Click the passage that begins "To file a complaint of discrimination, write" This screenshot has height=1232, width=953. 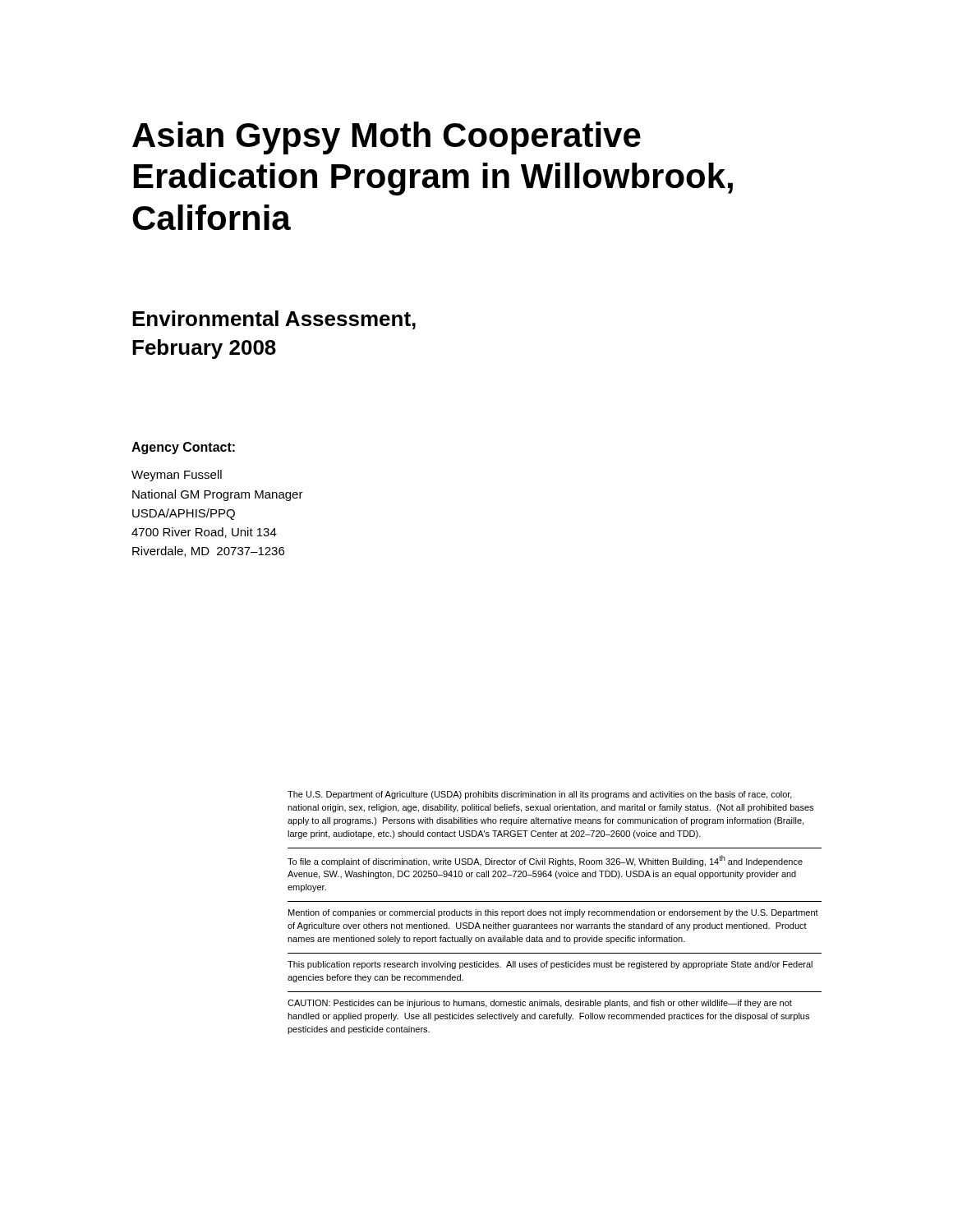pyautogui.click(x=545, y=873)
